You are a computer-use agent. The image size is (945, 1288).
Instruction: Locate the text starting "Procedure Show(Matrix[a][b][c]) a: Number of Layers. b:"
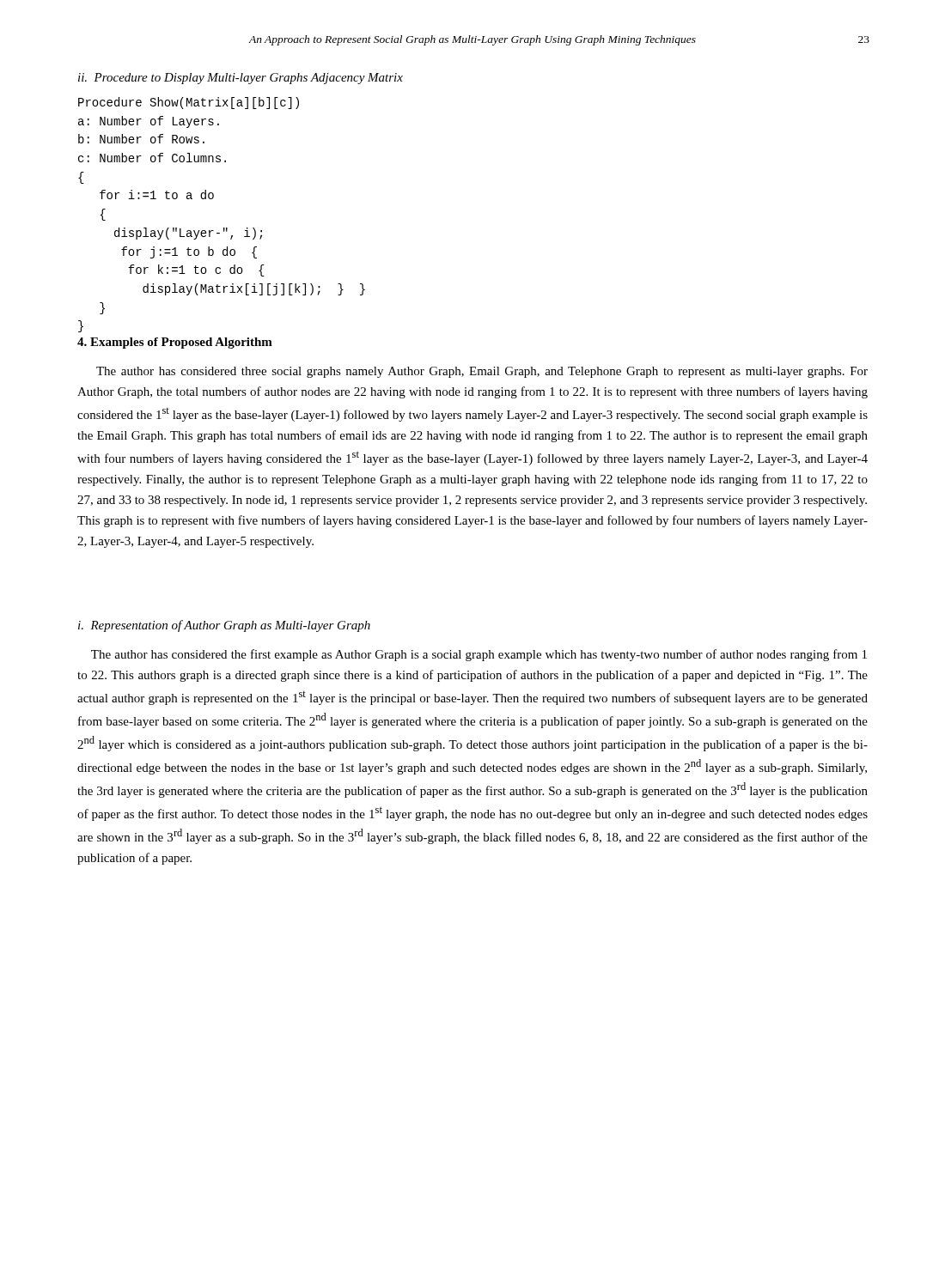189,103
